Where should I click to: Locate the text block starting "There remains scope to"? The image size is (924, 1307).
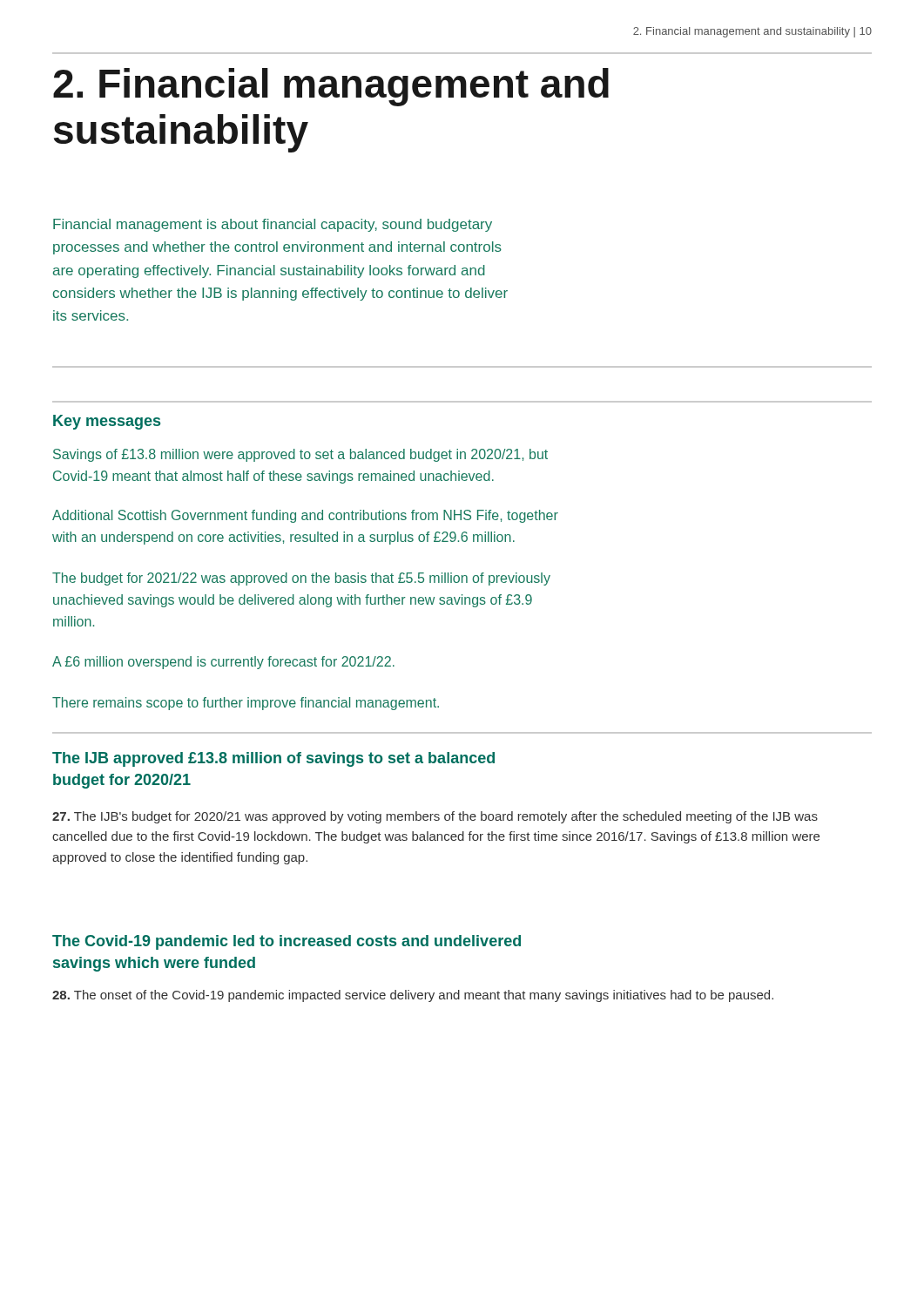[246, 703]
